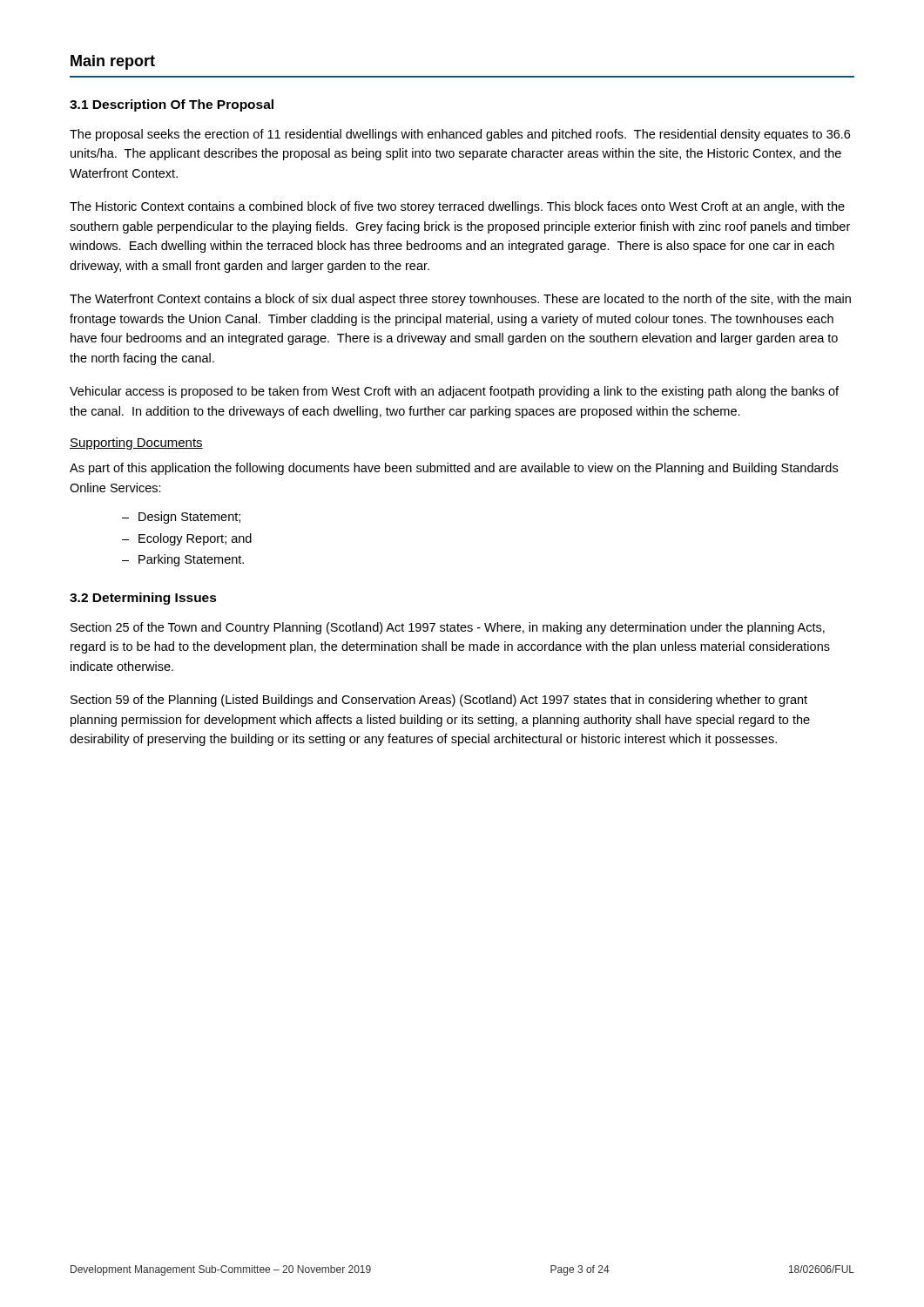
Task: Find the section header on this page that starts "3.1 Description Of The"
Action: [172, 105]
